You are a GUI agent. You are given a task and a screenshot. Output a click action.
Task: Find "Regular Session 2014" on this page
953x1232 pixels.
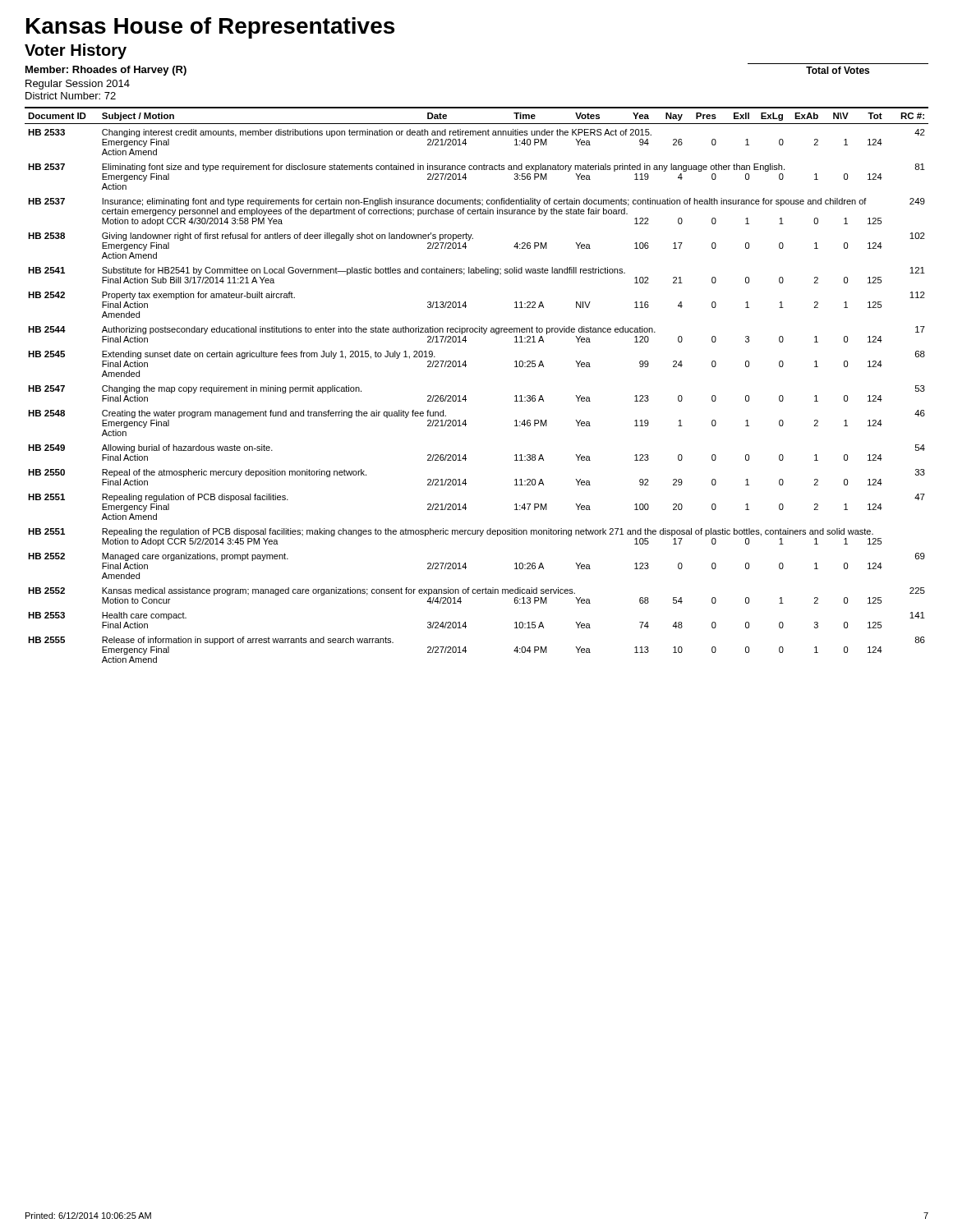[x=77, y=83]
